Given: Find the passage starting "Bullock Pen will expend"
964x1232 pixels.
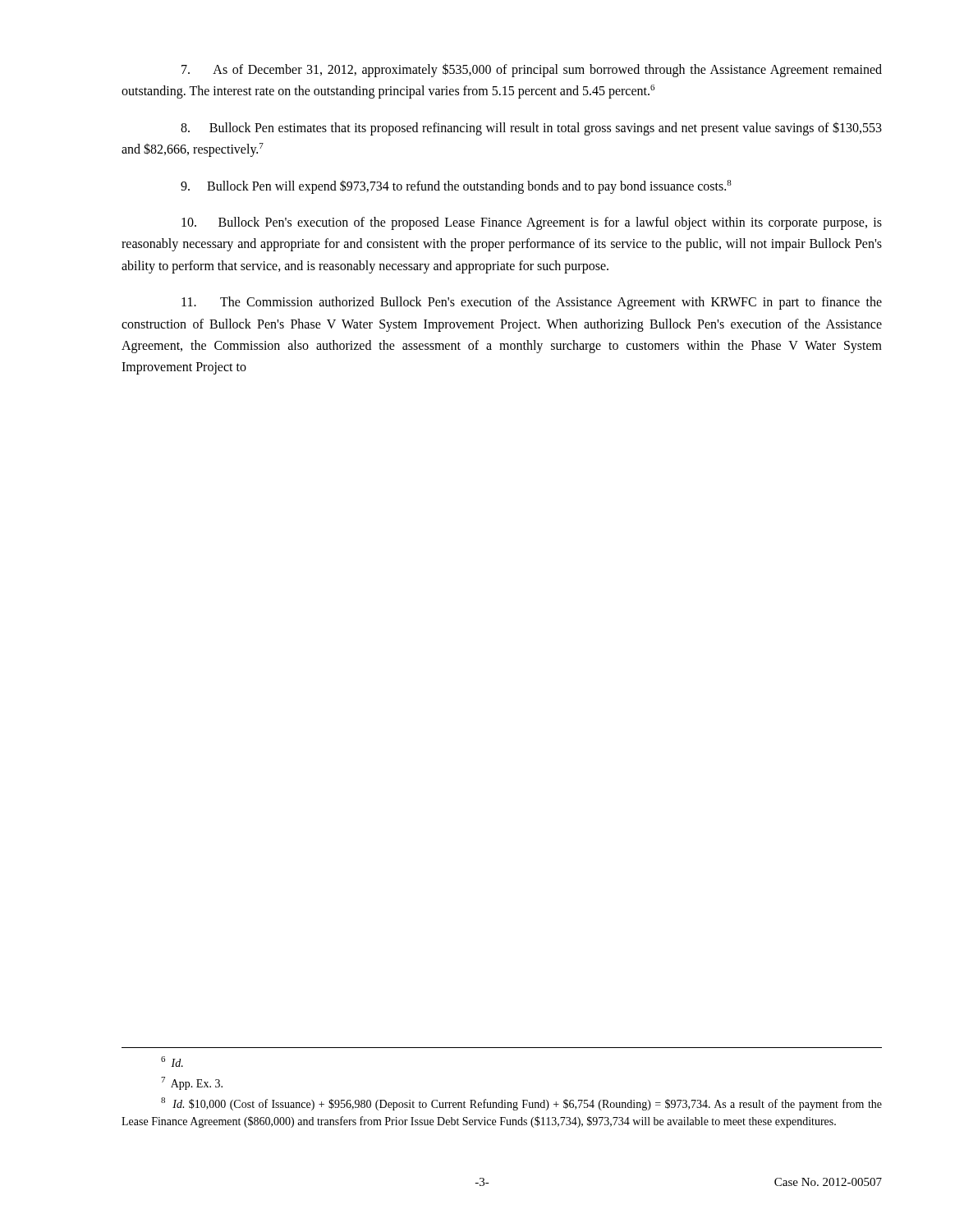Looking at the screenshot, I should (x=456, y=185).
